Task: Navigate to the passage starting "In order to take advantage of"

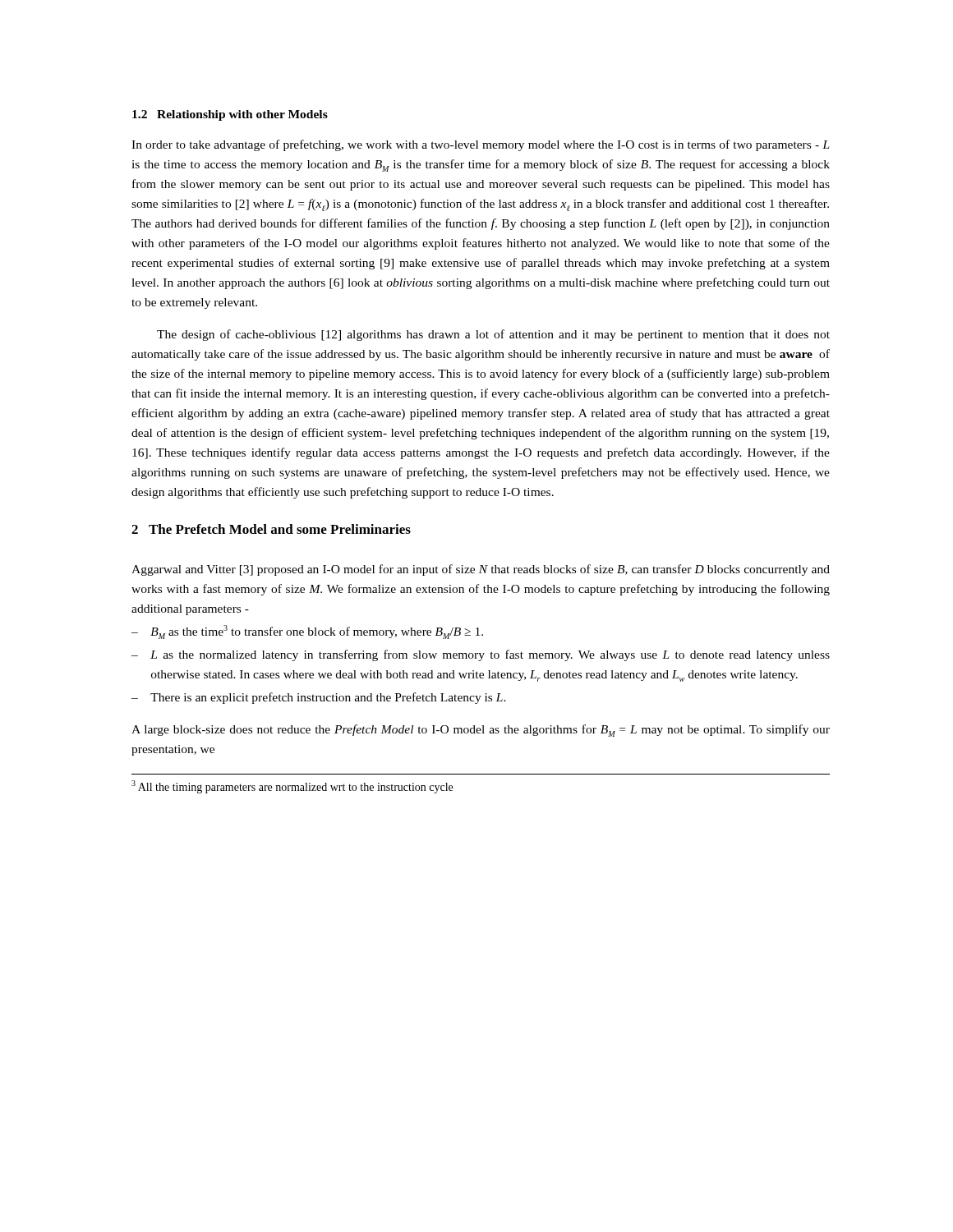Action: pos(481,223)
